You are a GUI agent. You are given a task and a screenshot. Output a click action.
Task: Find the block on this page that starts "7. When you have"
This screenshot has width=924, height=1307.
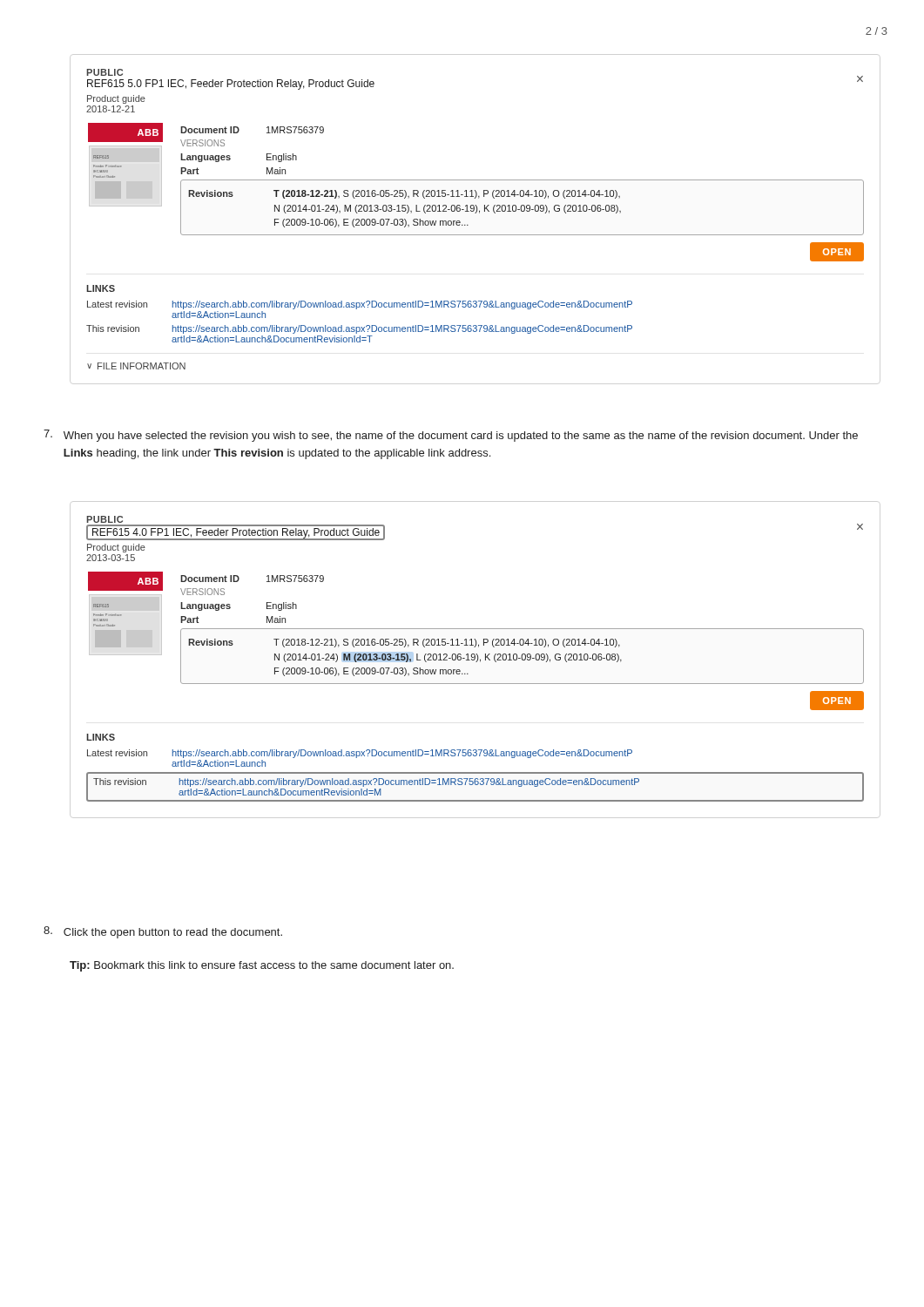462,445
